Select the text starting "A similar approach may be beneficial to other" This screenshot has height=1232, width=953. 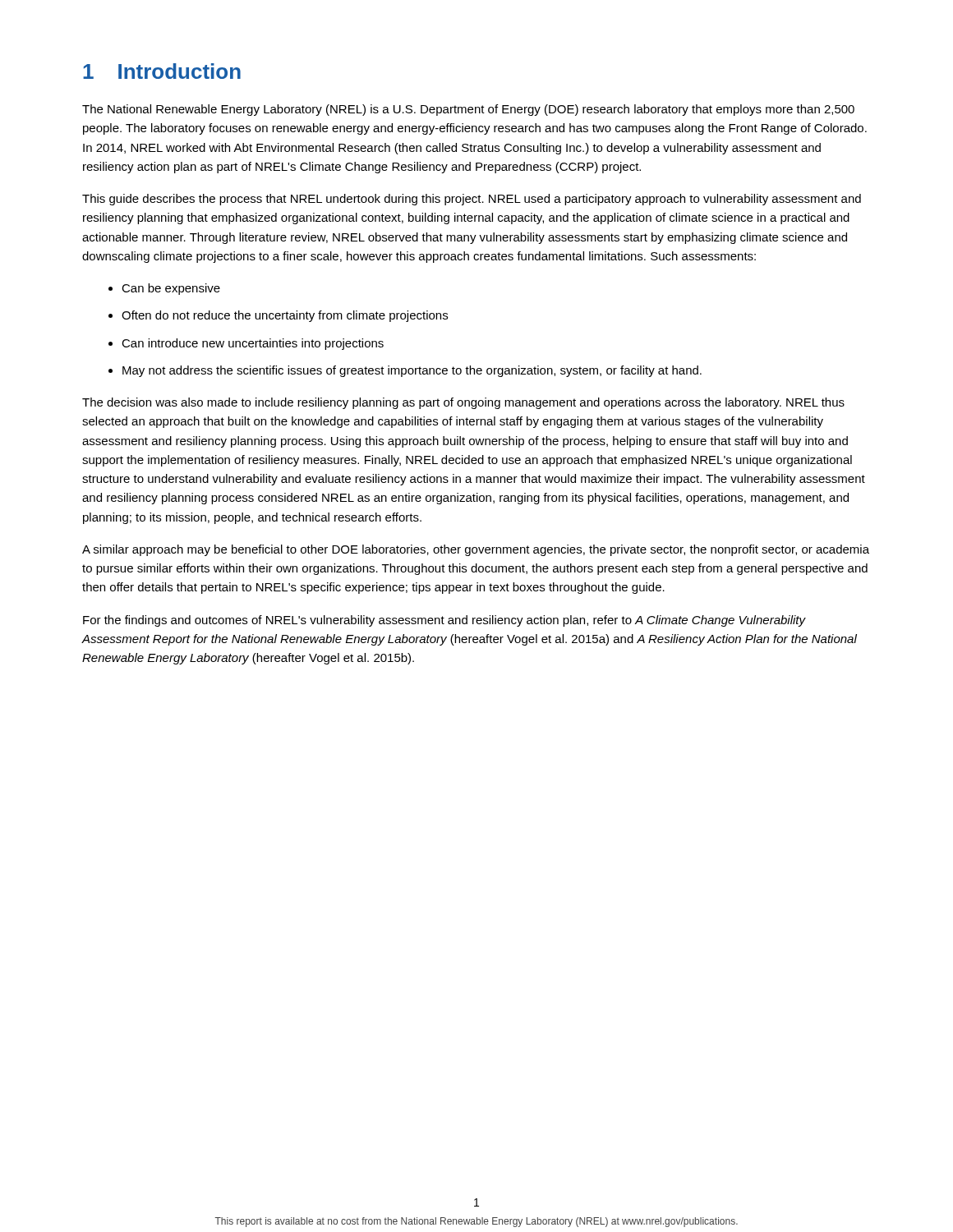pos(476,568)
